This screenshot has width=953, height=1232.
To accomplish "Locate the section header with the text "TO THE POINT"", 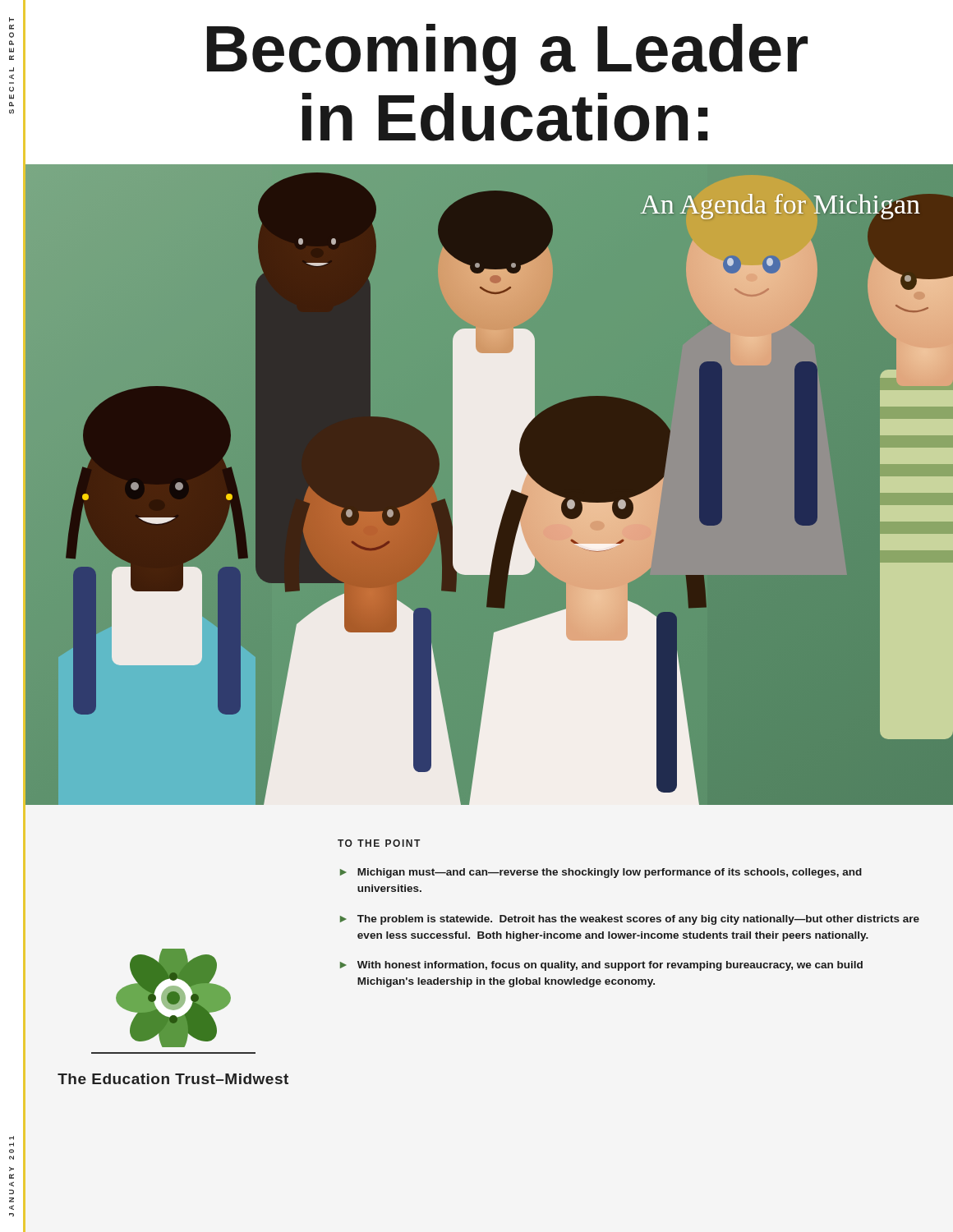I will click(x=379, y=843).
